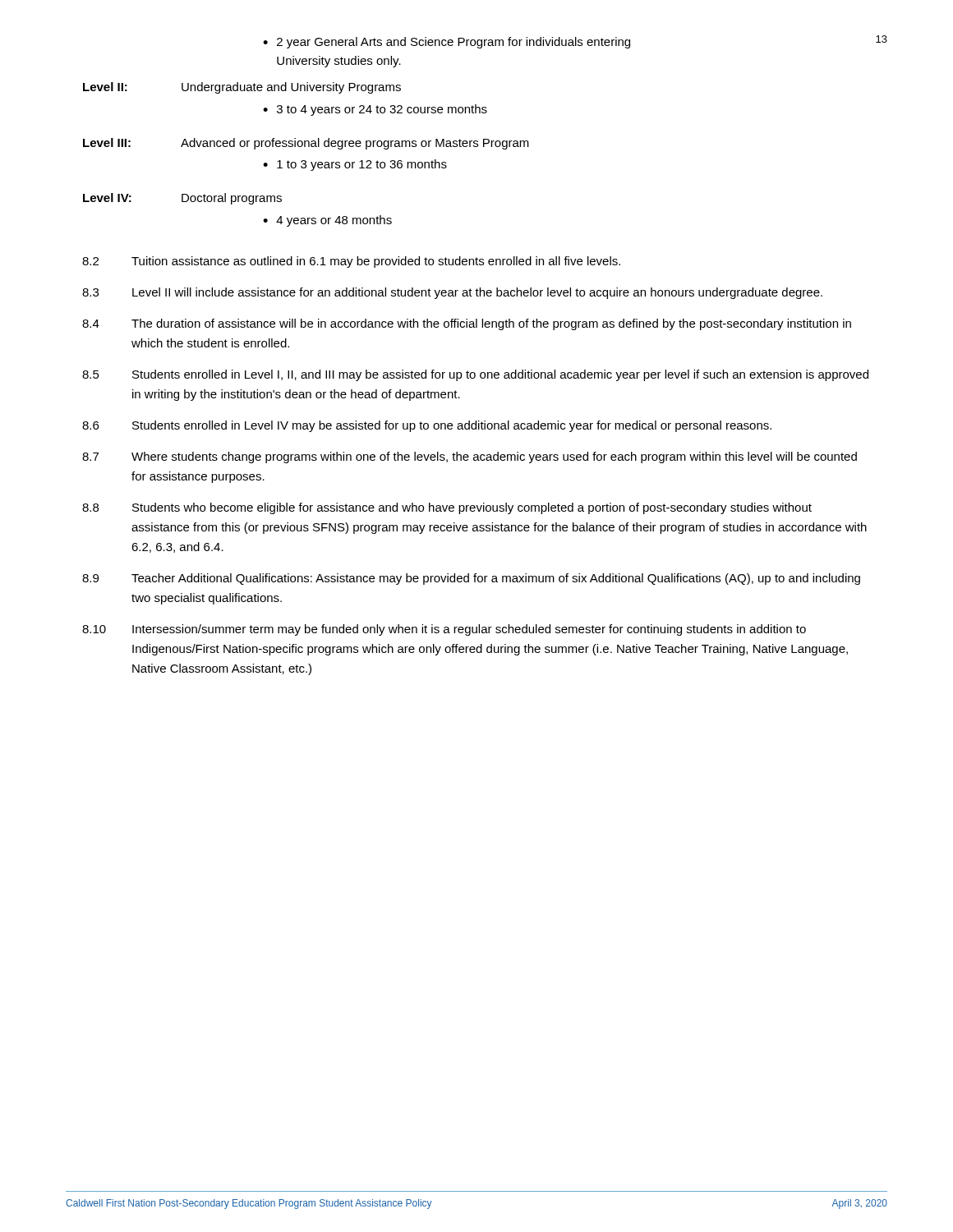953x1232 pixels.
Task: Select the region starting "9 Teacher Additional Qualifications: Assistance may be provided"
Action: click(x=476, y=588)
